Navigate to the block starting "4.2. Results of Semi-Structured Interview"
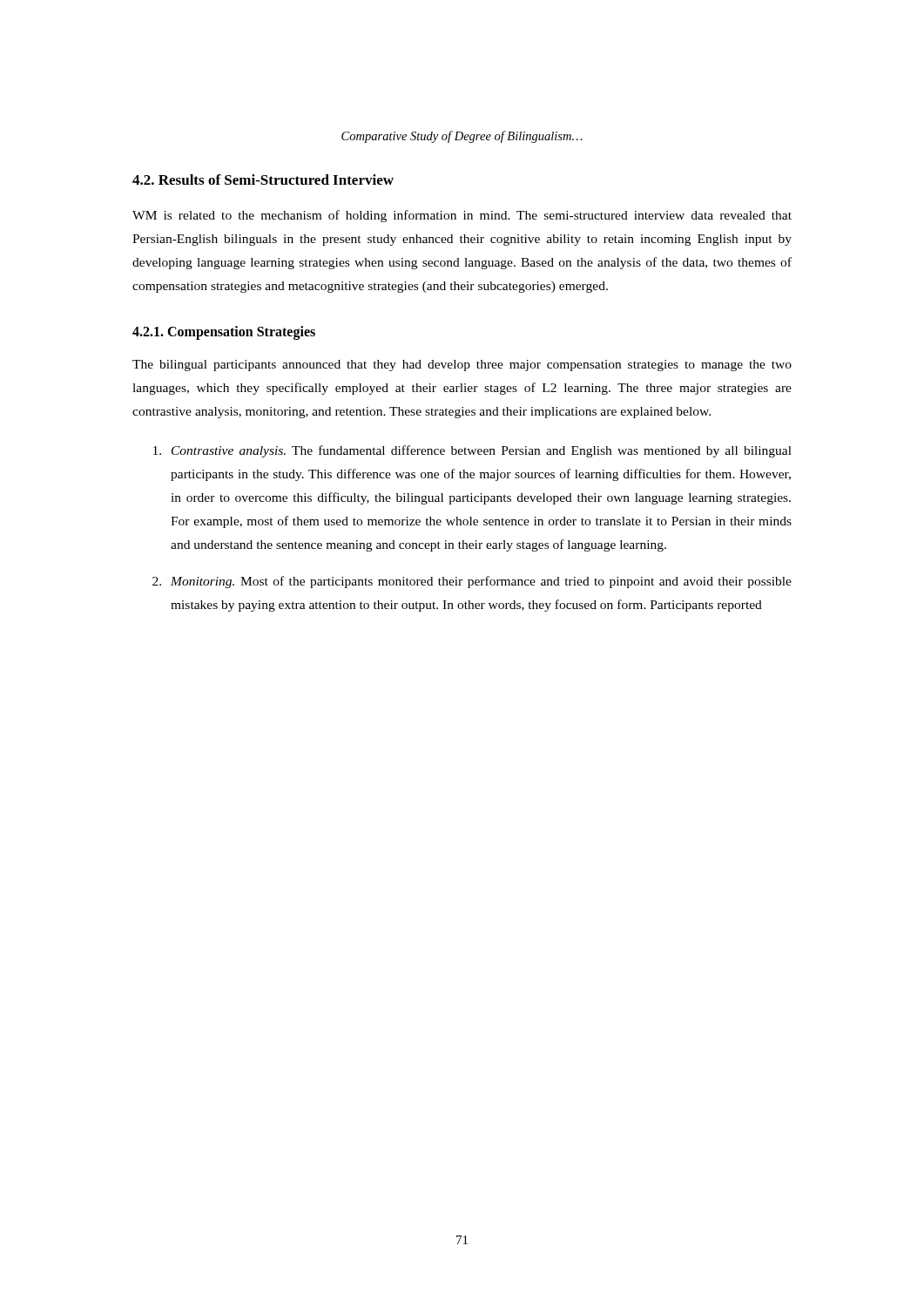924x1307 pixels. [x=263, y=180]
